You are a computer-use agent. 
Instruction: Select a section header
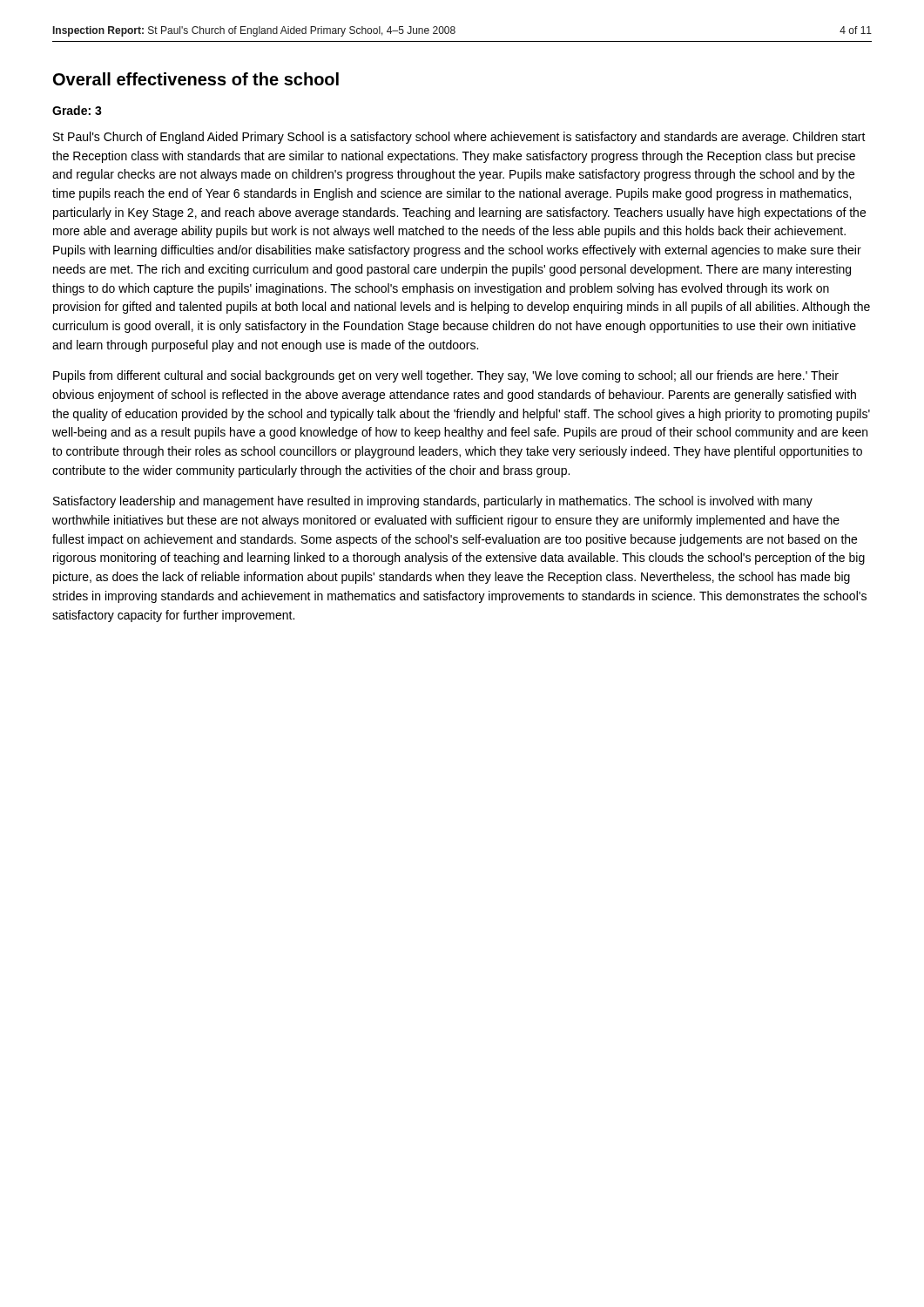196,79
